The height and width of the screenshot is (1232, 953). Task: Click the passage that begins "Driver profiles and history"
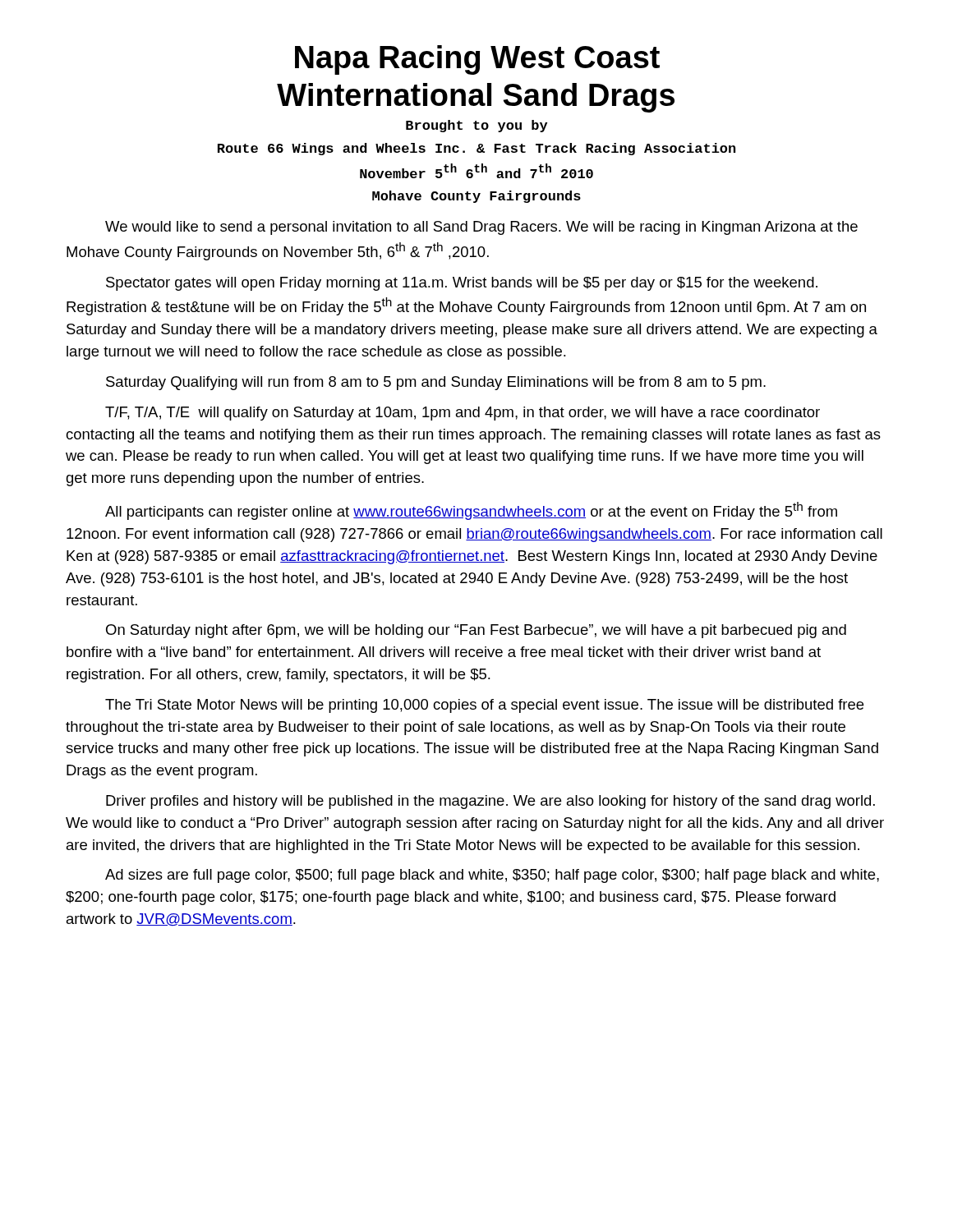click(x=476, y=823)
